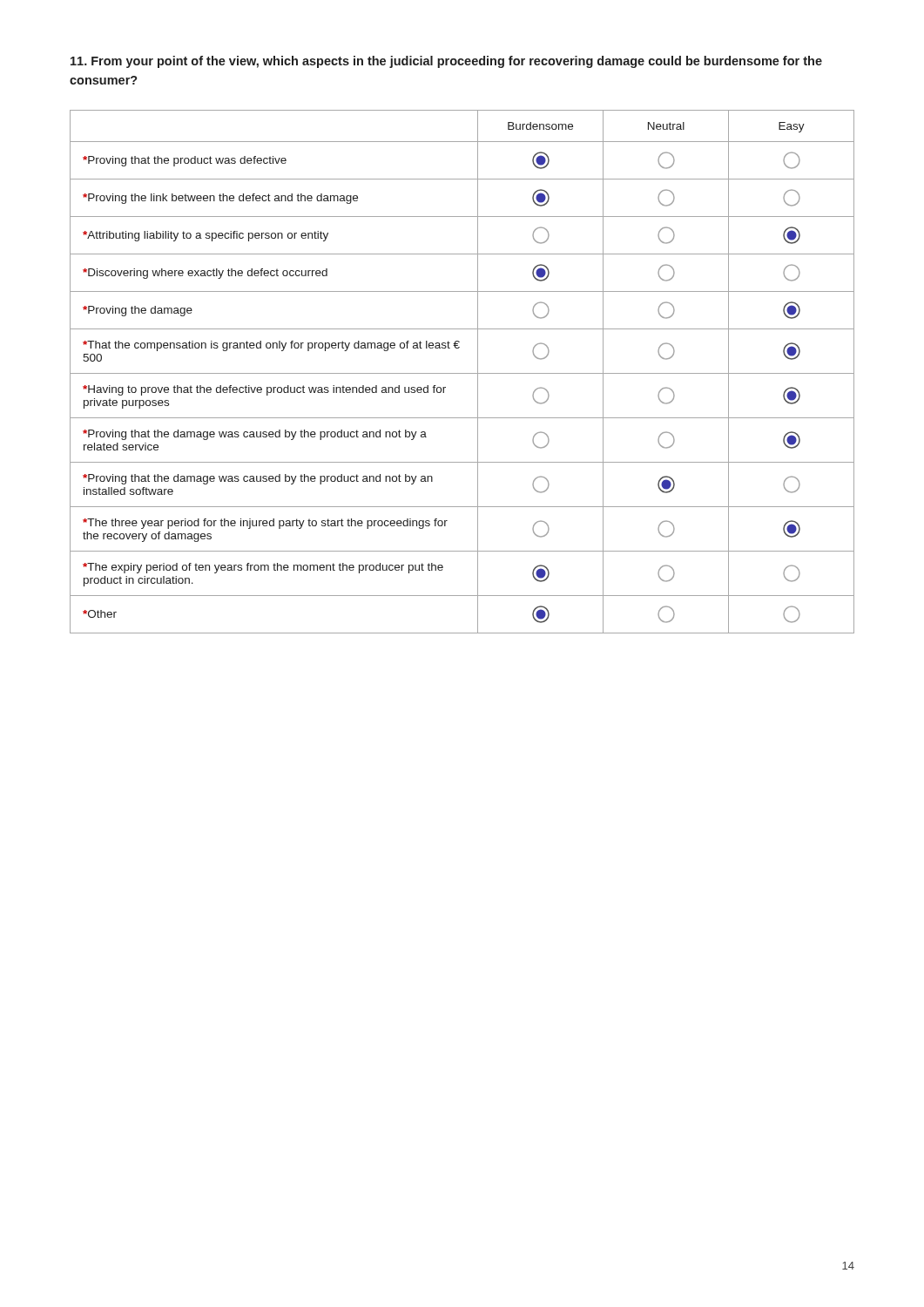Image resolution: width=924 pixels, height=1307 pixels.
Task: Locate the table with the text "* Proving the damage"
Action: click(x=462, y=371)
